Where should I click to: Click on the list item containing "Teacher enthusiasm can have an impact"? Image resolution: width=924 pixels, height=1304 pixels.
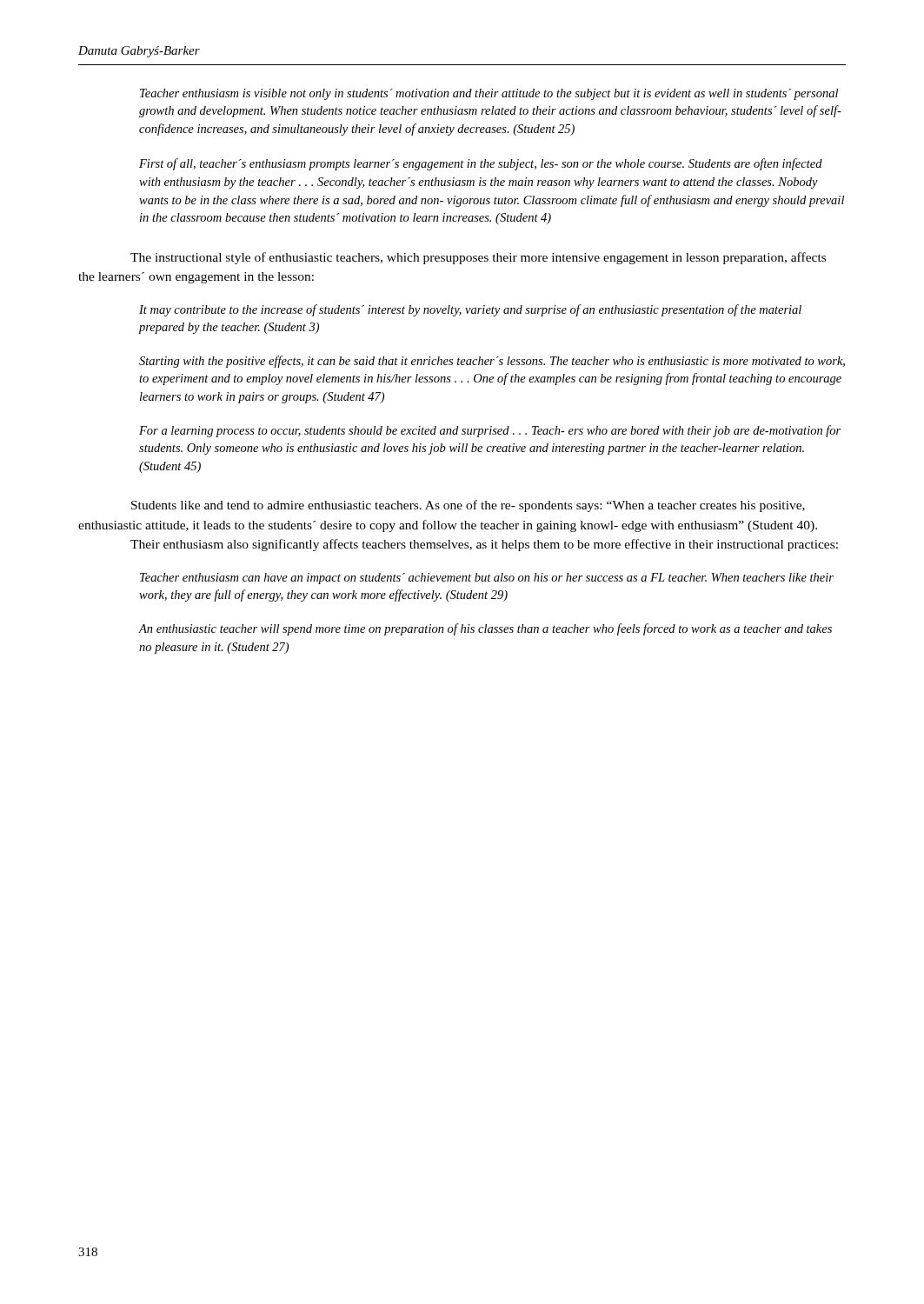(486, 586)
